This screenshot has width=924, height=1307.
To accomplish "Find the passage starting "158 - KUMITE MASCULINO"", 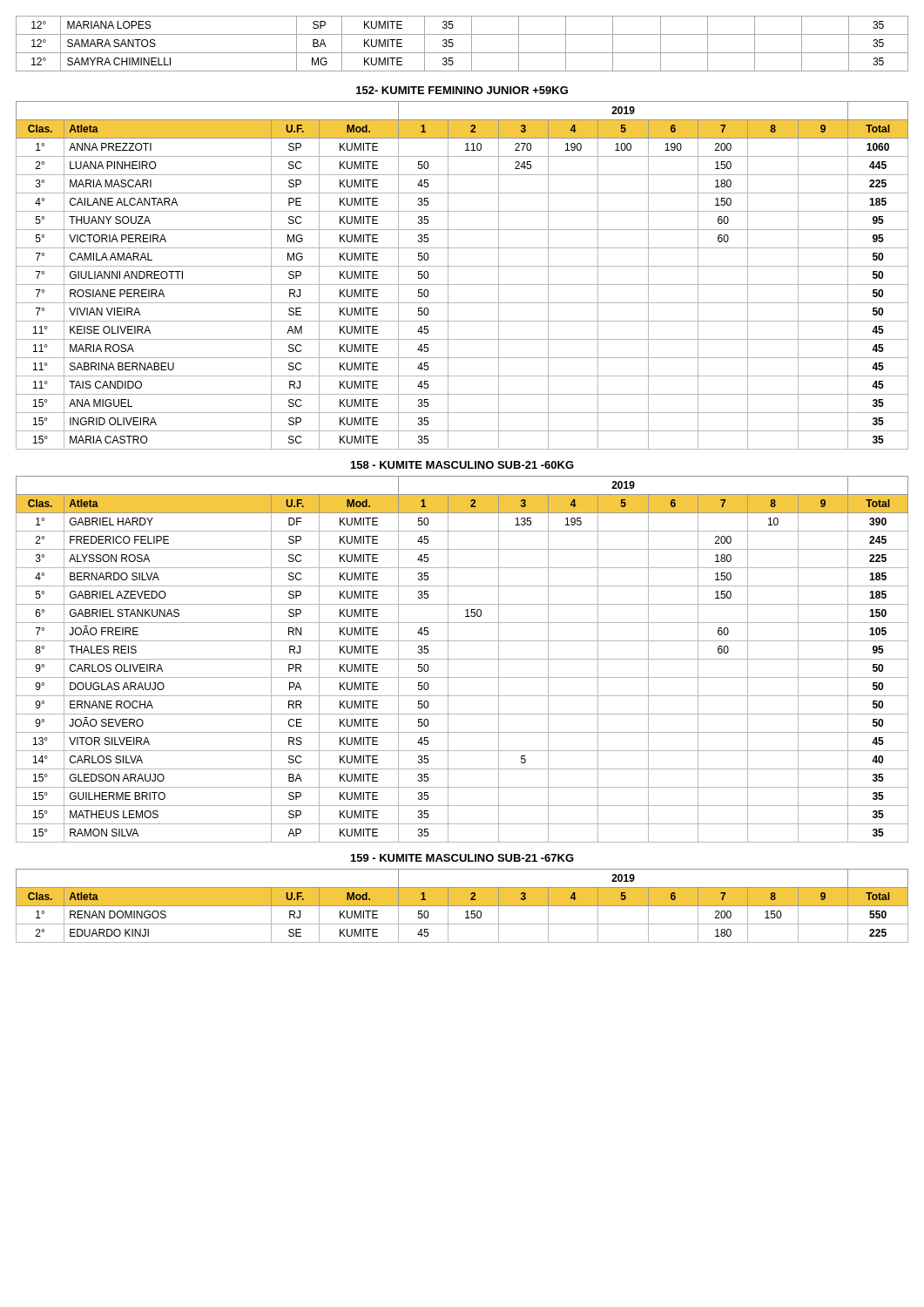I will tap(462, 465).
